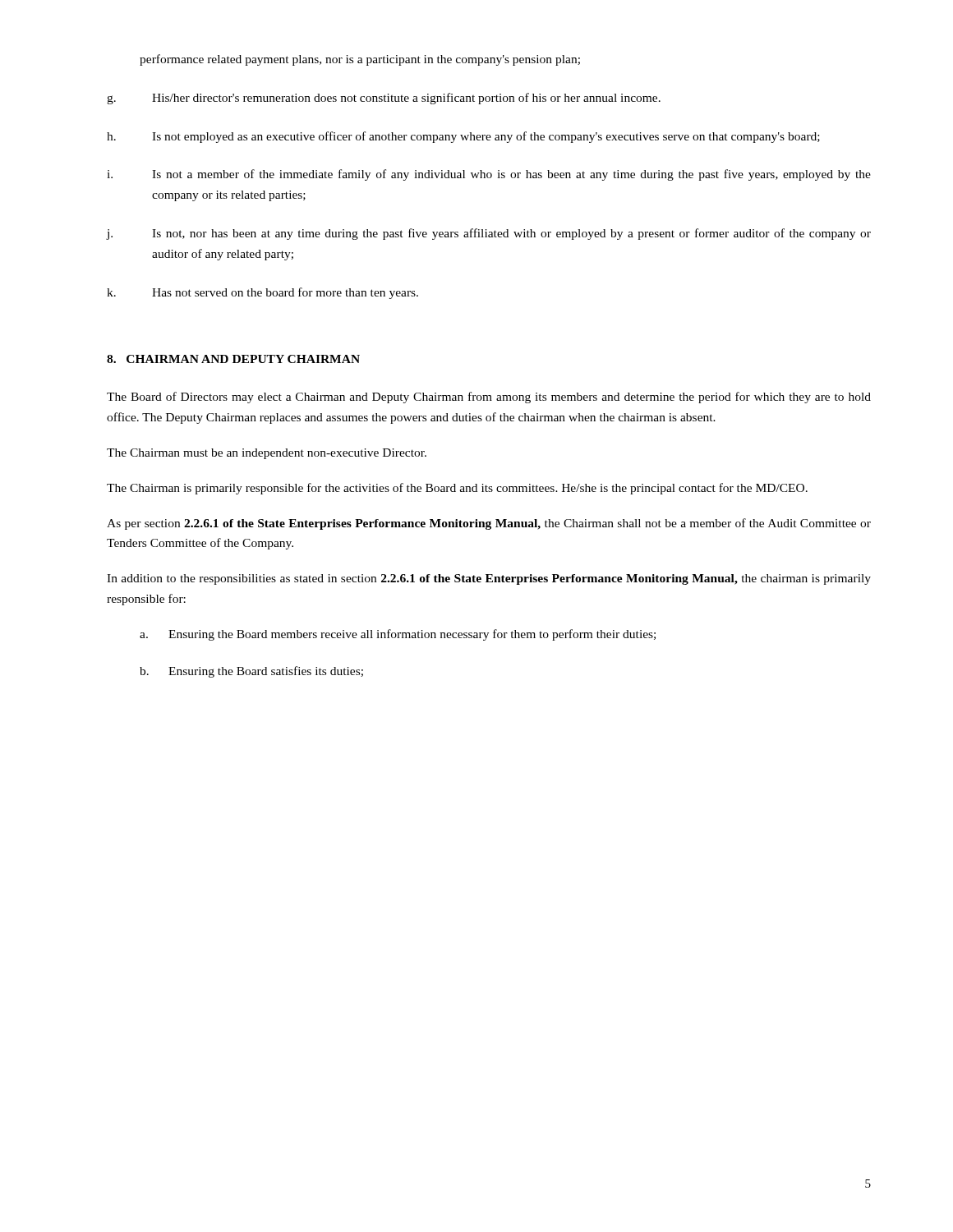953x1232 pixels.
Task: Click the passage that begins "k. Has not served on the board"
Action: [262, 293]
